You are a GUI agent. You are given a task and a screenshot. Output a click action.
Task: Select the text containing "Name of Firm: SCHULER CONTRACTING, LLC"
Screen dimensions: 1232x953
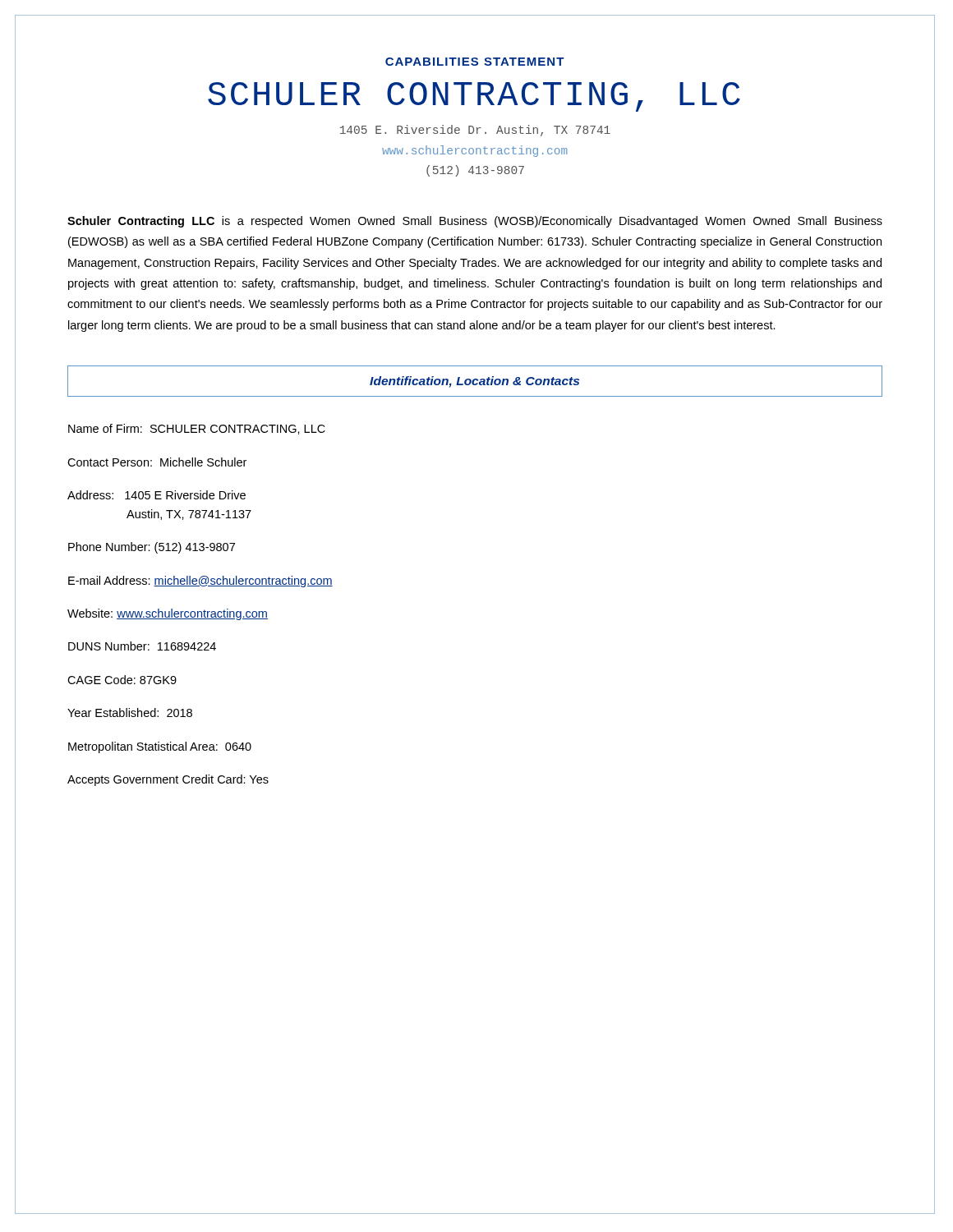point(196,429)
